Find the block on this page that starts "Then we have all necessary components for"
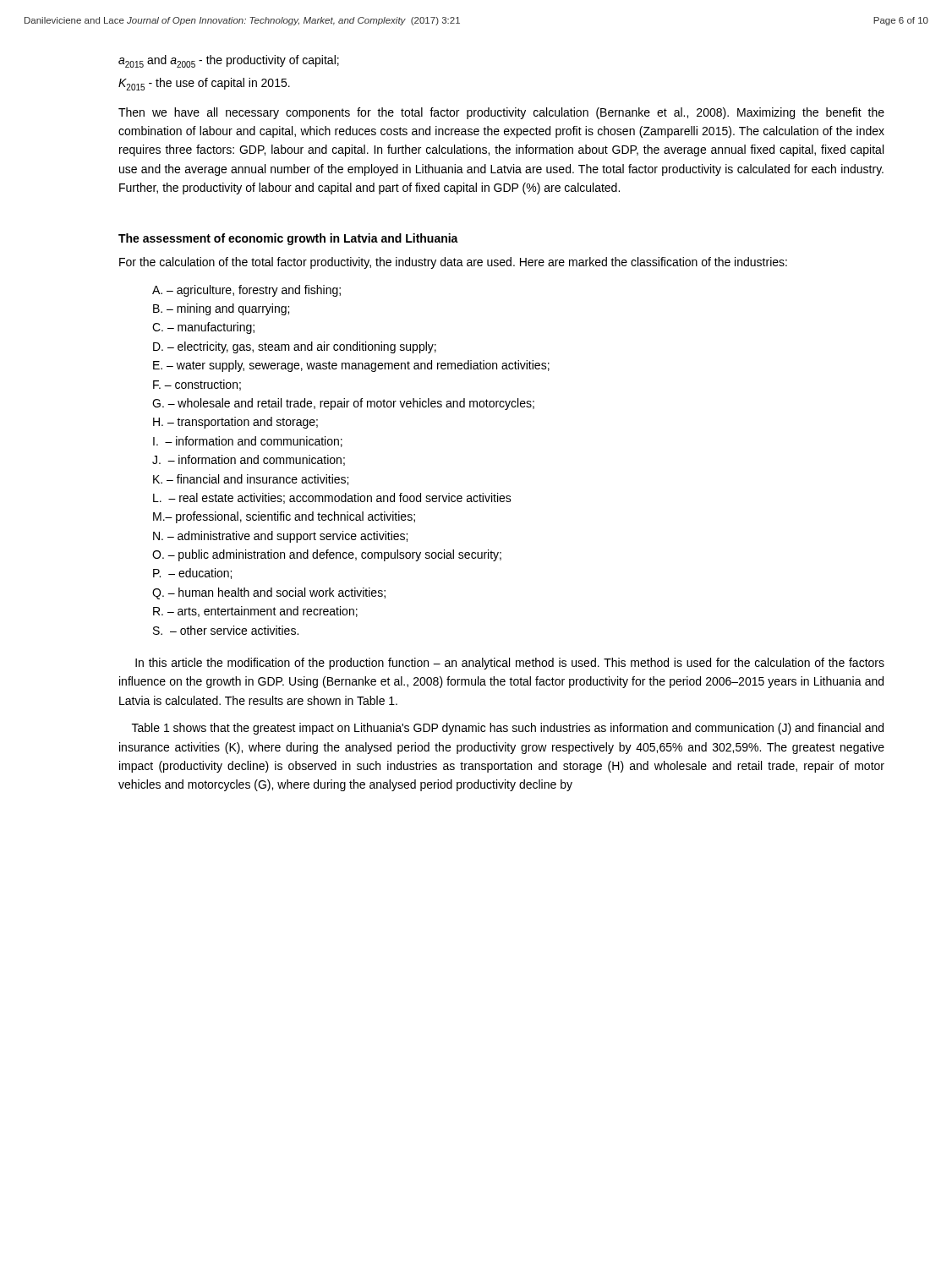 (501, 150)
